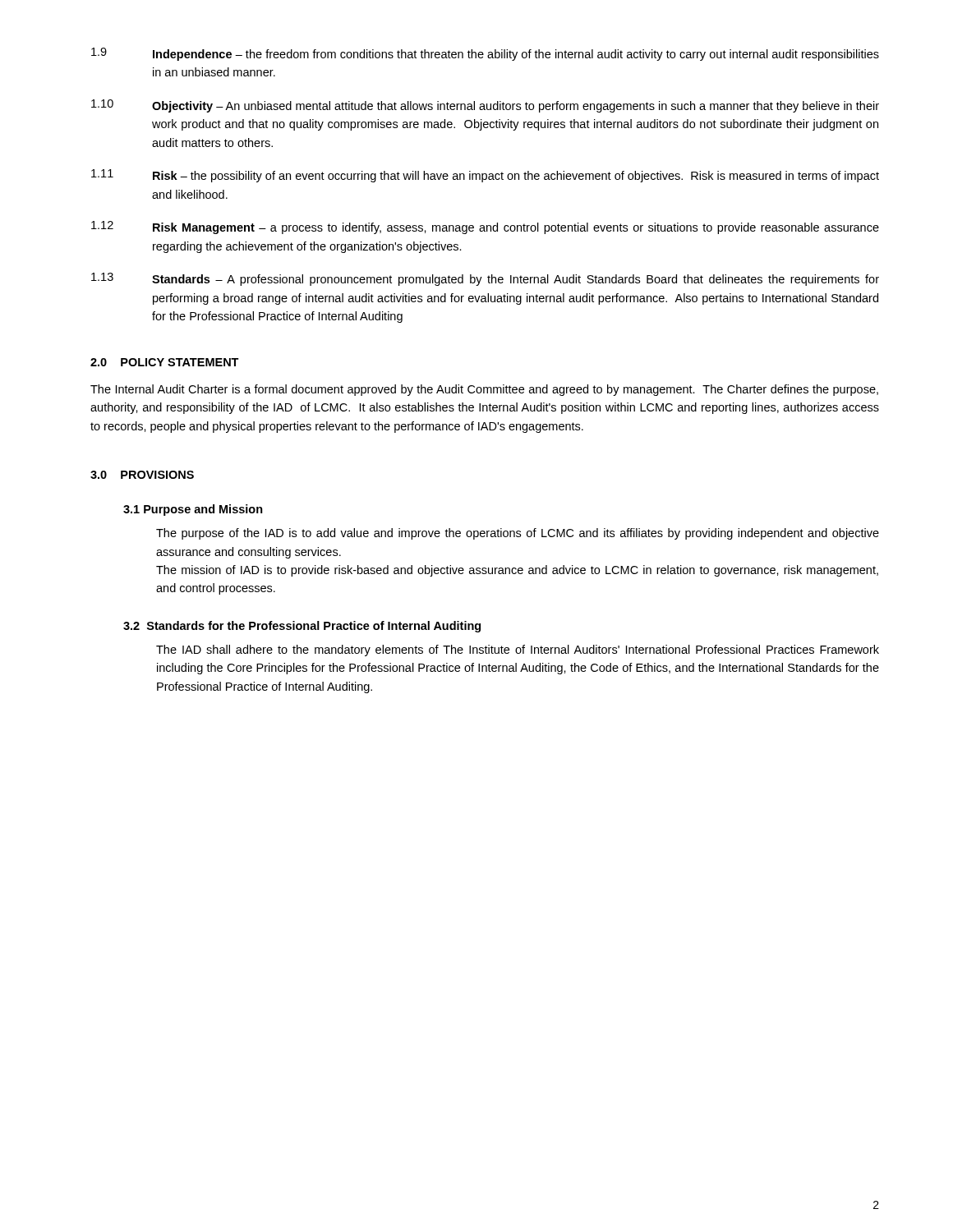This screenshot has height=1232, width=953.
Task: Select the section header that reads "3.0 PROVISIONS"
Action: (x=142, y=475)
